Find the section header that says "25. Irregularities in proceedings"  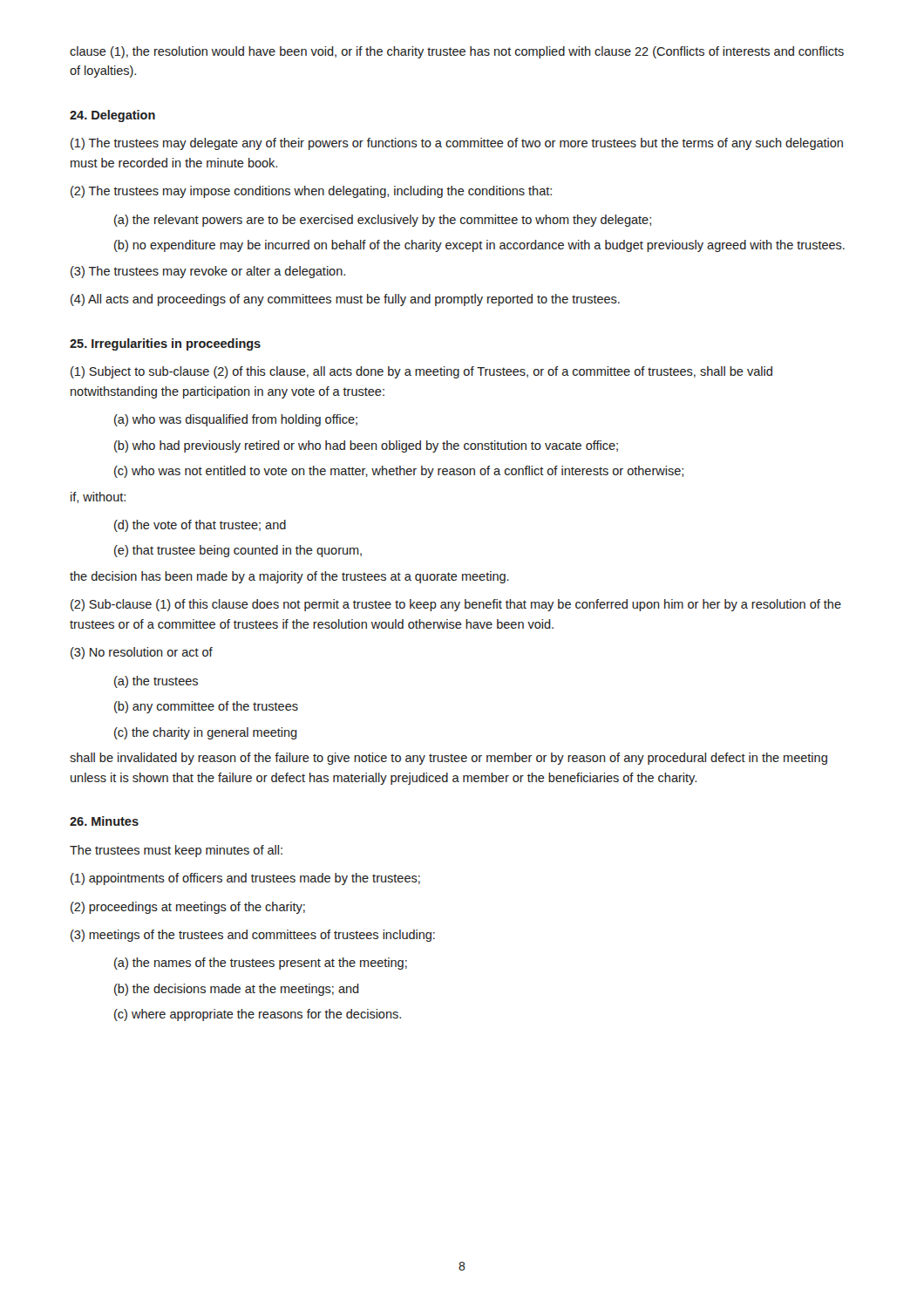click(165, 343)
